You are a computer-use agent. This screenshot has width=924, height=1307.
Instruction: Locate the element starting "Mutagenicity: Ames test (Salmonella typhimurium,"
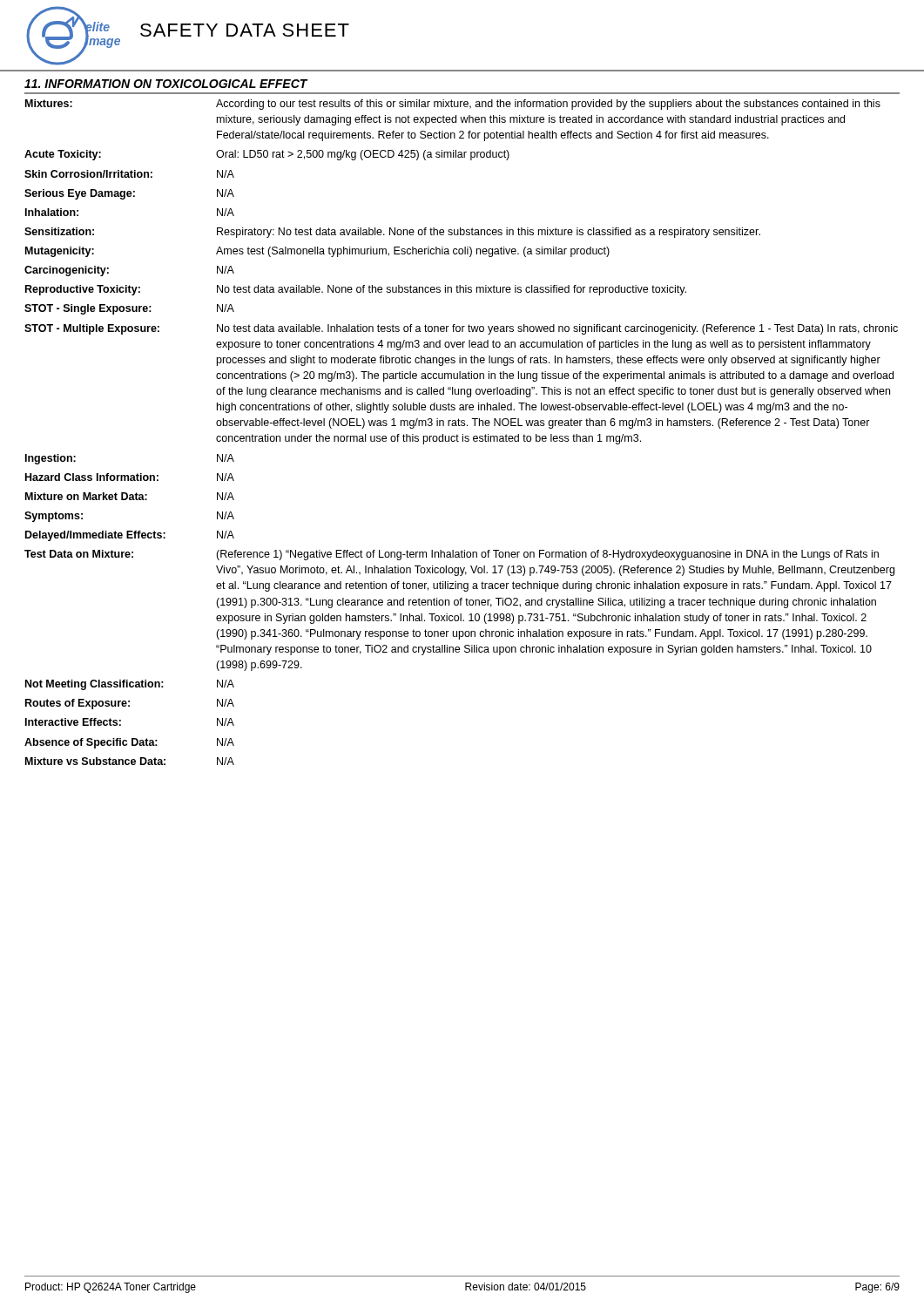tap(462, 251)
